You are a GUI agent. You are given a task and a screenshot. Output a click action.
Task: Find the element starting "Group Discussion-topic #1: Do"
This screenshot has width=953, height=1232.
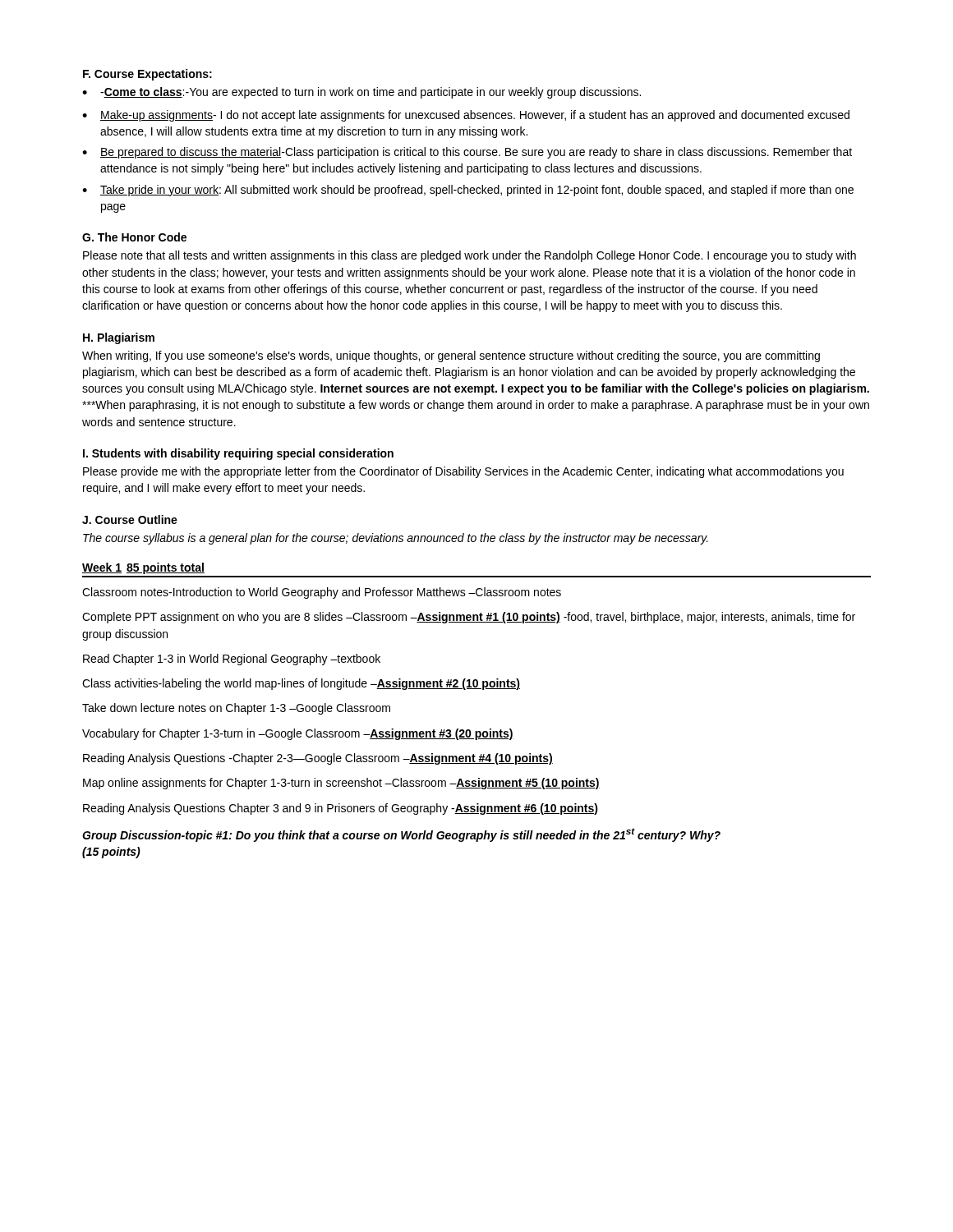click(x=401, y=842)
